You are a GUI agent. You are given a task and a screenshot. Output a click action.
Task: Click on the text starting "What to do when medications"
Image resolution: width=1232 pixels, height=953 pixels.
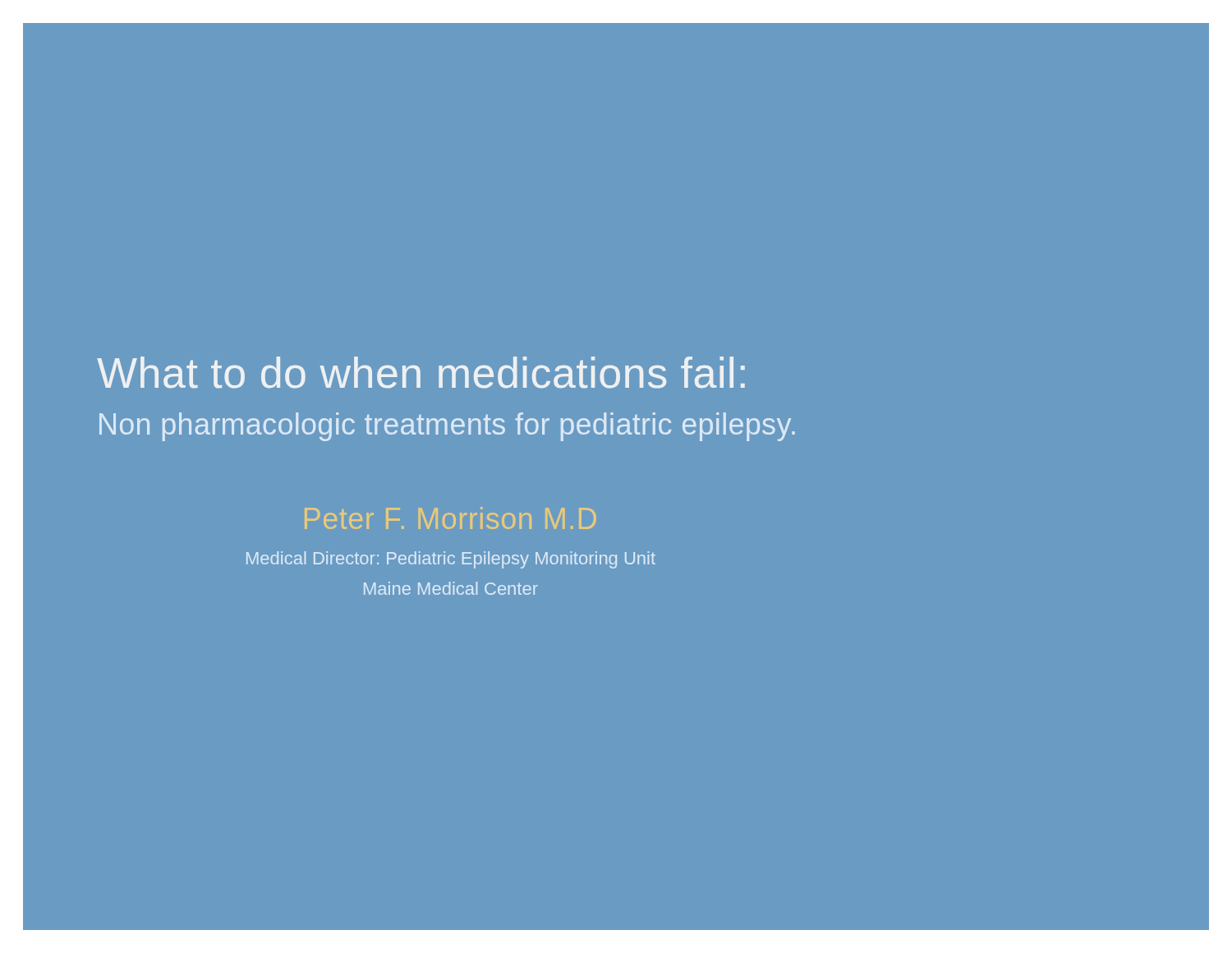click(x=447, y=396)
